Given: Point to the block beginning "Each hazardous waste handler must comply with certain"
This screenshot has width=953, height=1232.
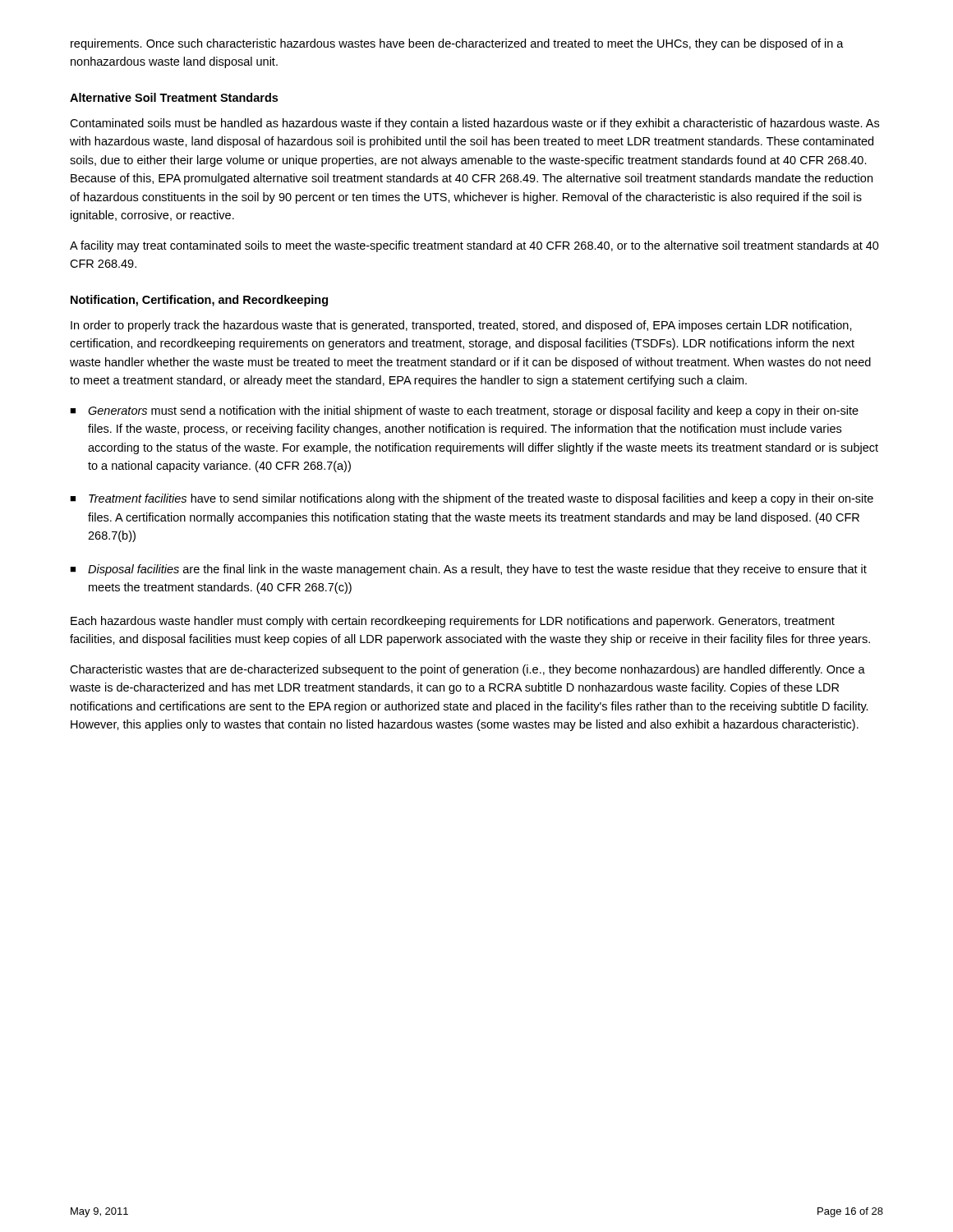Looking at the screenshot, I should pyautogui.click(x=470, y=630).
